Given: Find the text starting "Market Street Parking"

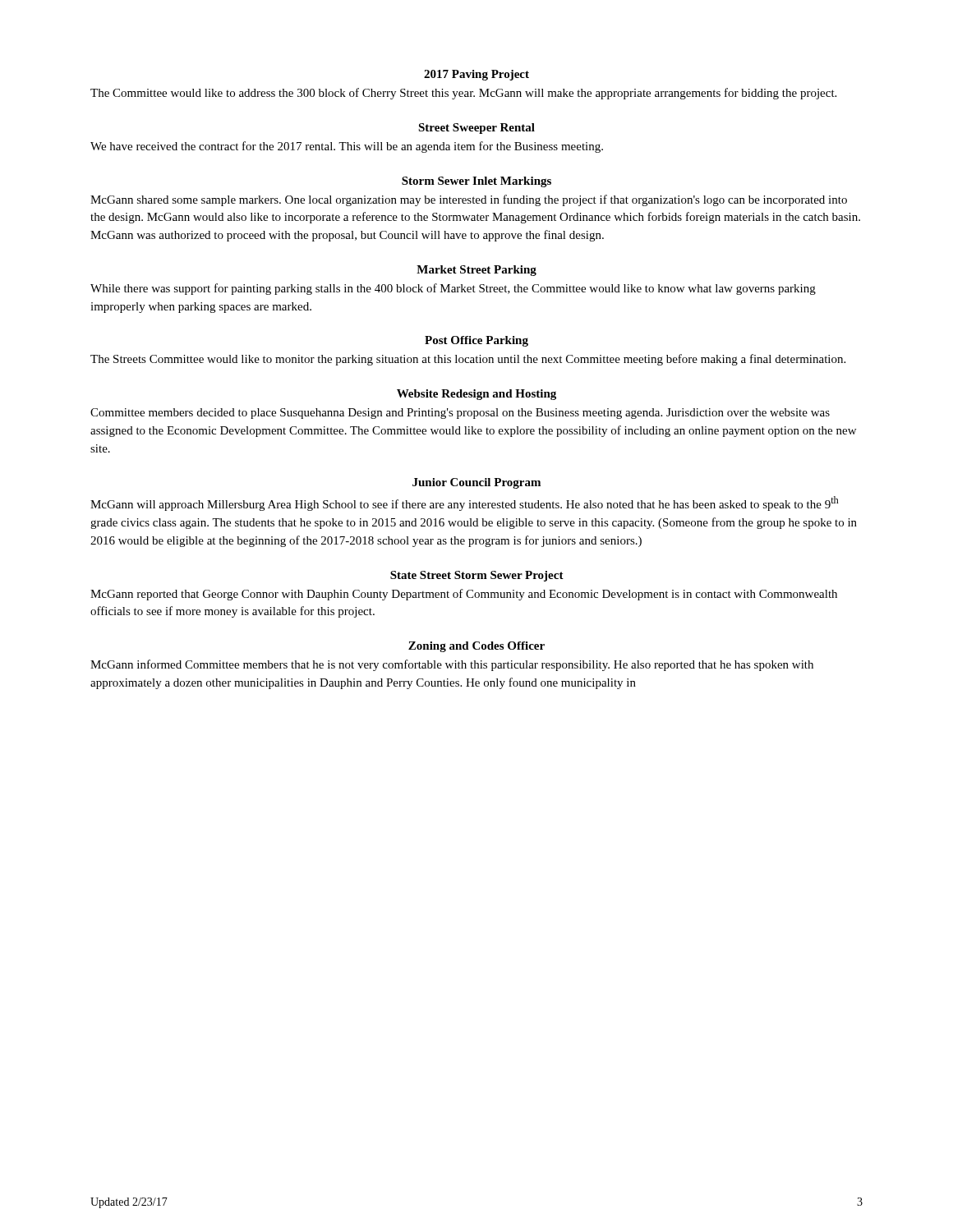Looking at the screenshot, I should 476,269.
